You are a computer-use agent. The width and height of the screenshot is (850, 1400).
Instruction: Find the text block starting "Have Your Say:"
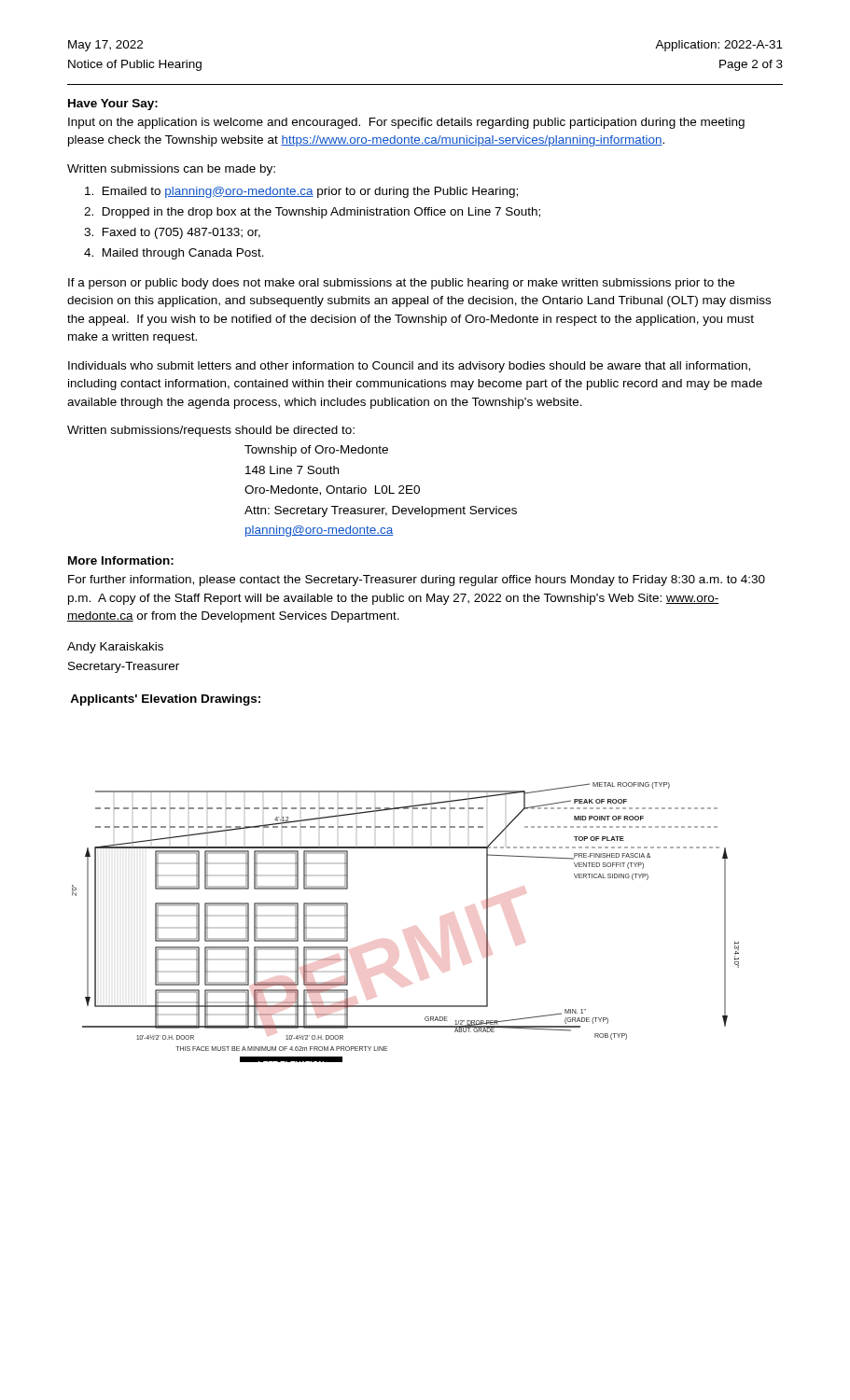click(113, 103)
